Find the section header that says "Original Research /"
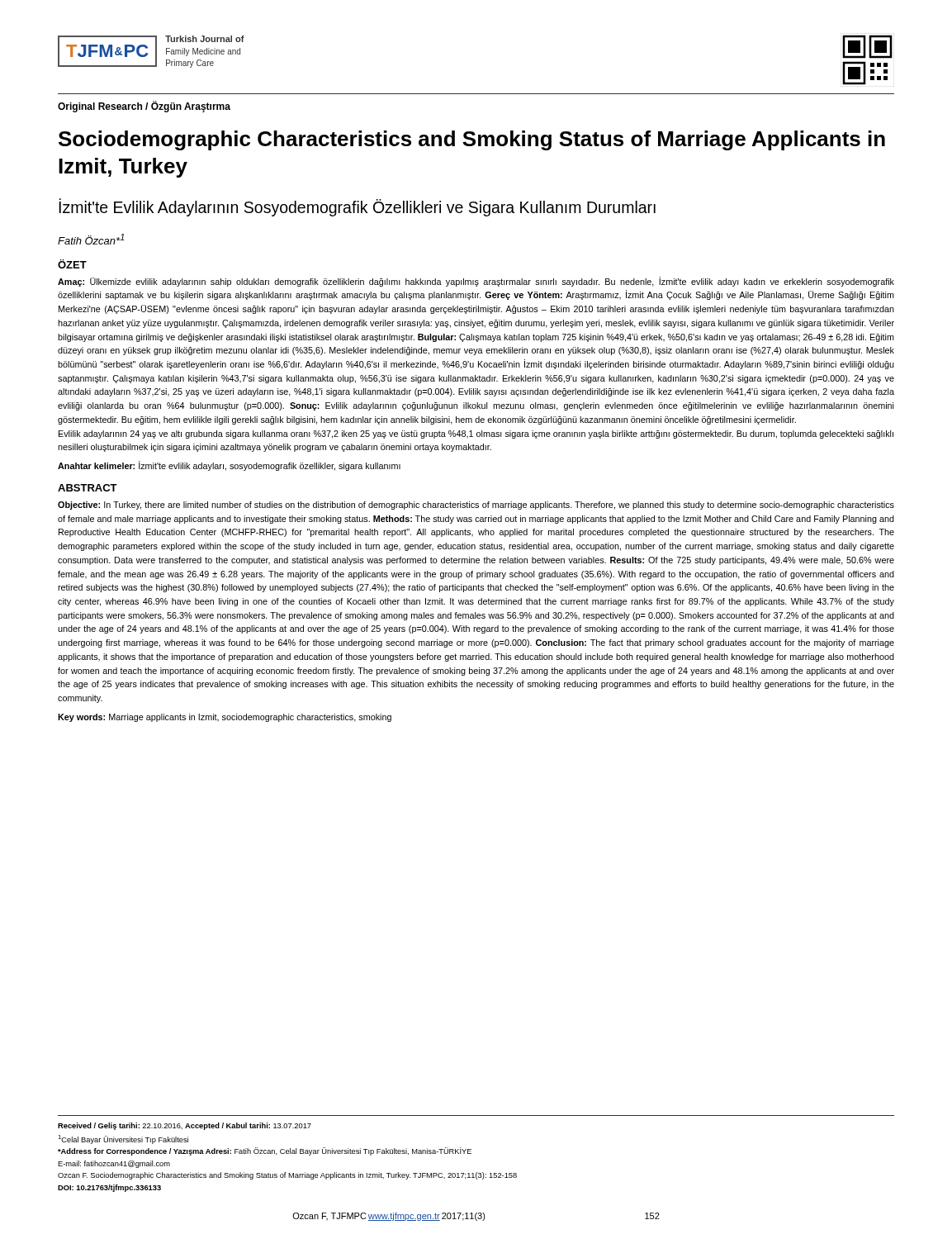The image size is (952, 1239). [x=144, y=107]
